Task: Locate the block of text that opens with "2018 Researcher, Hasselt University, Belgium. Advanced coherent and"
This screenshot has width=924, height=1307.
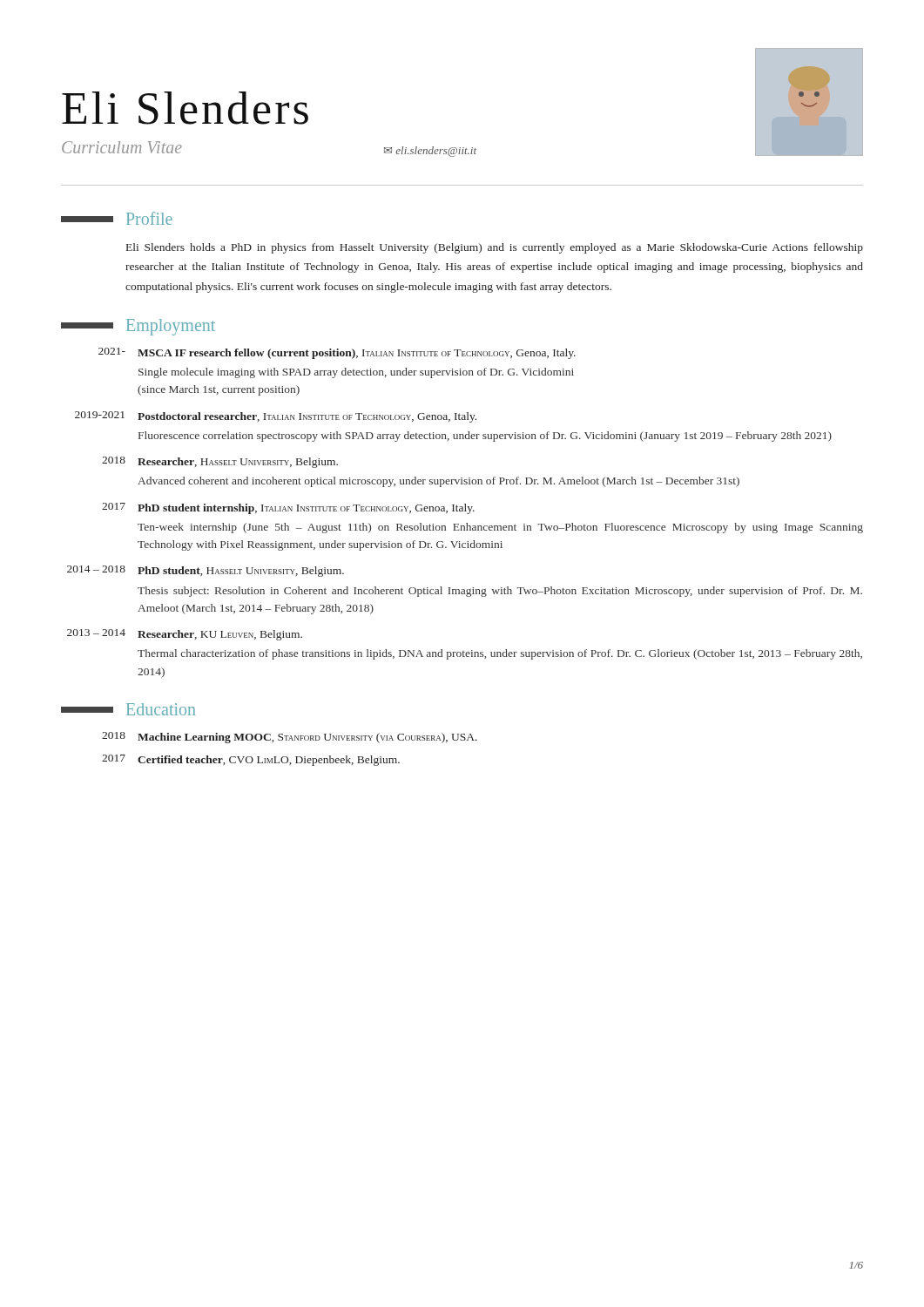Action: click(400, 472)
